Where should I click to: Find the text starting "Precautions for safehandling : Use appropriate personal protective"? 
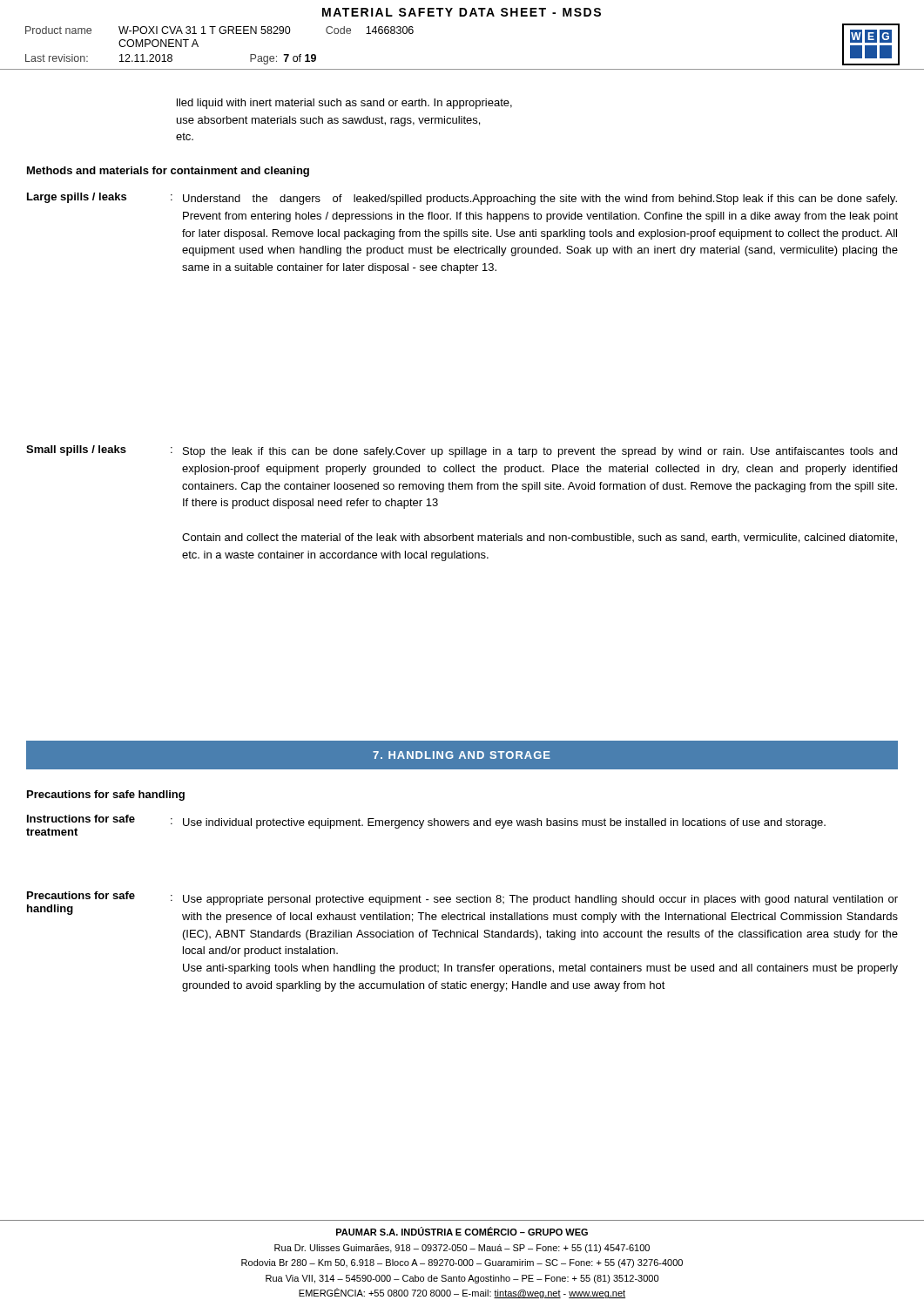coord(462,941)
